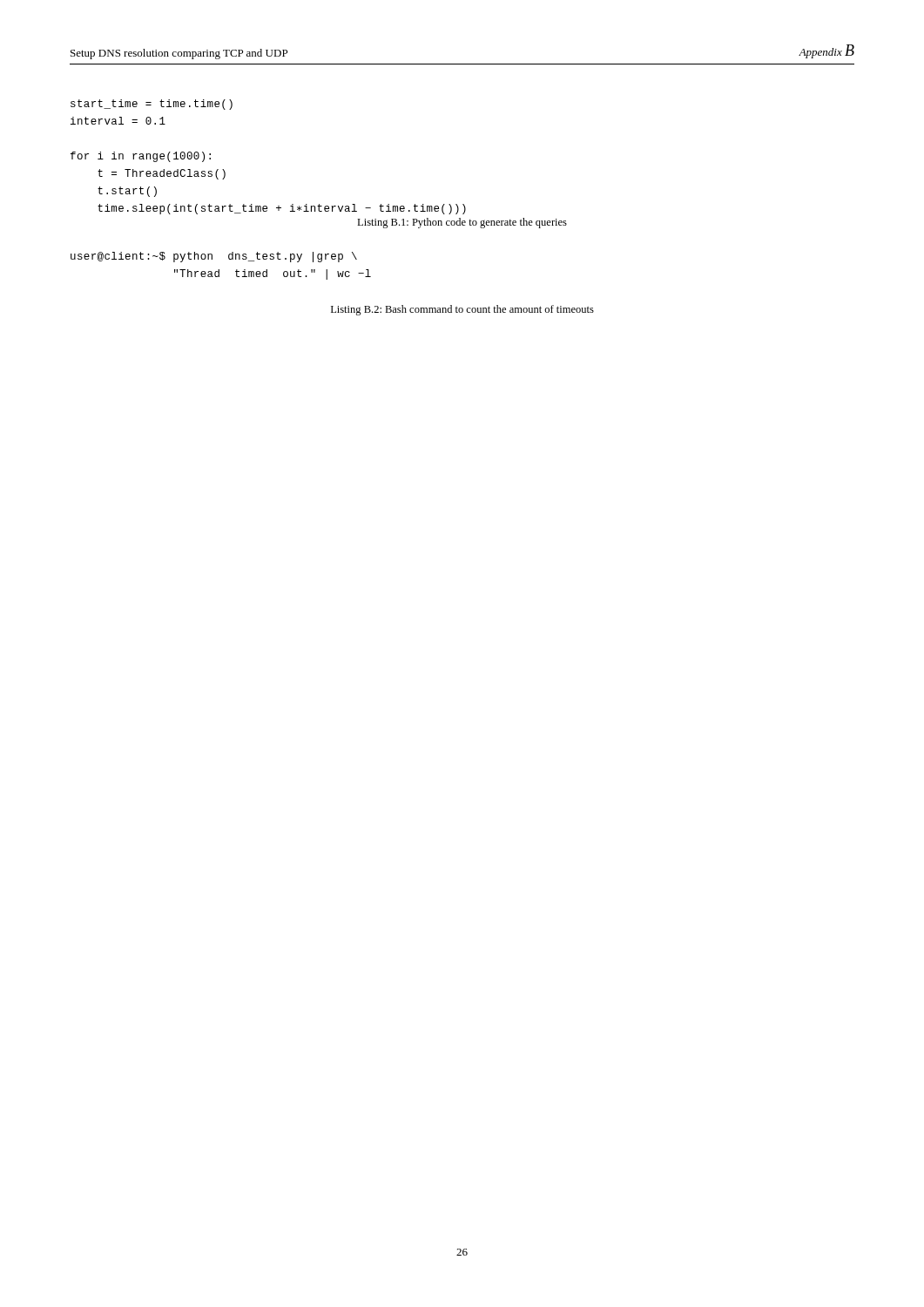Find the text block containing "start_time = time.time() interval = 0.1 for"

pos(152,105)
